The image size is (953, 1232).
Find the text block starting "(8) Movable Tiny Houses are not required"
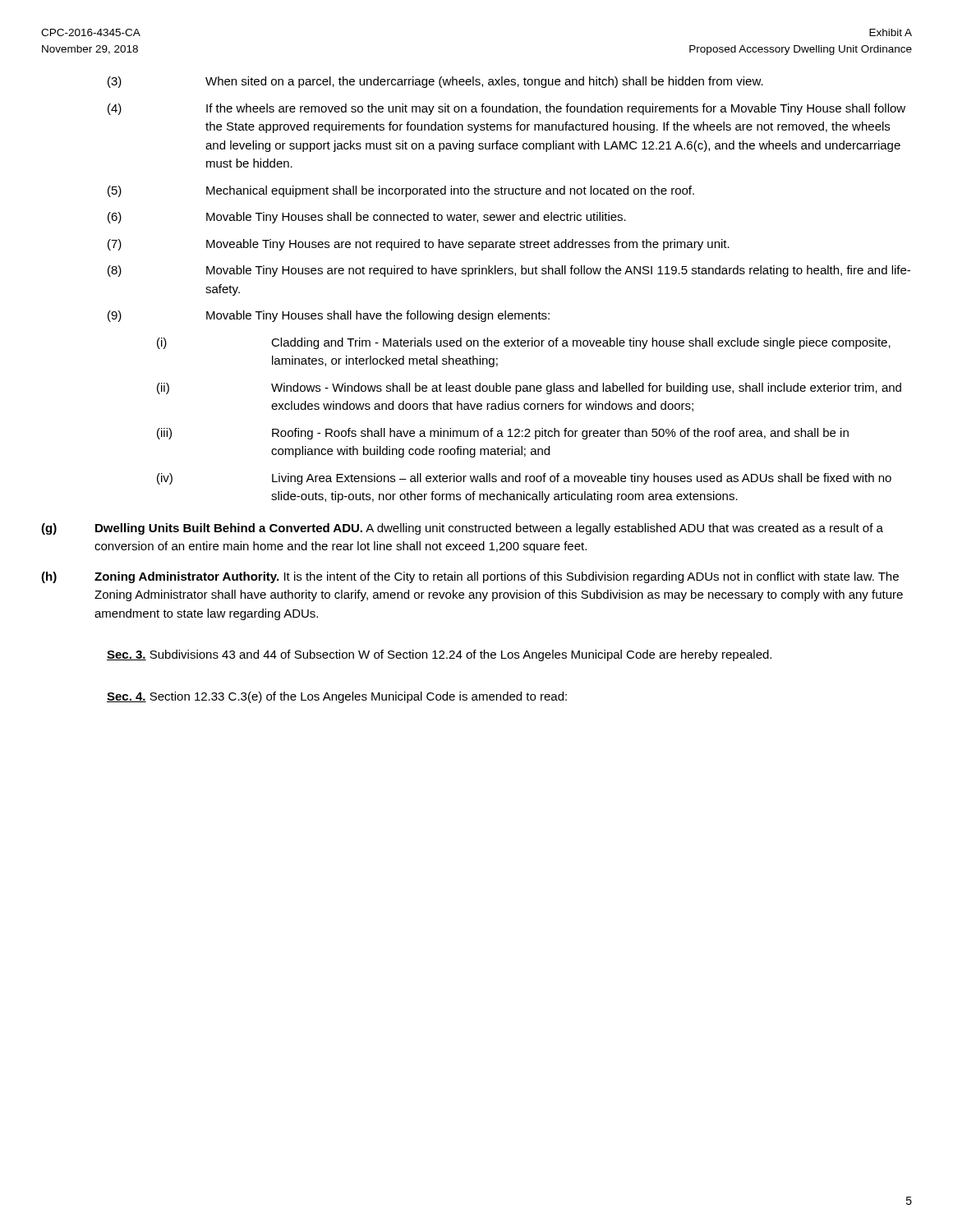pyautogui.click(x=476, y=280)
